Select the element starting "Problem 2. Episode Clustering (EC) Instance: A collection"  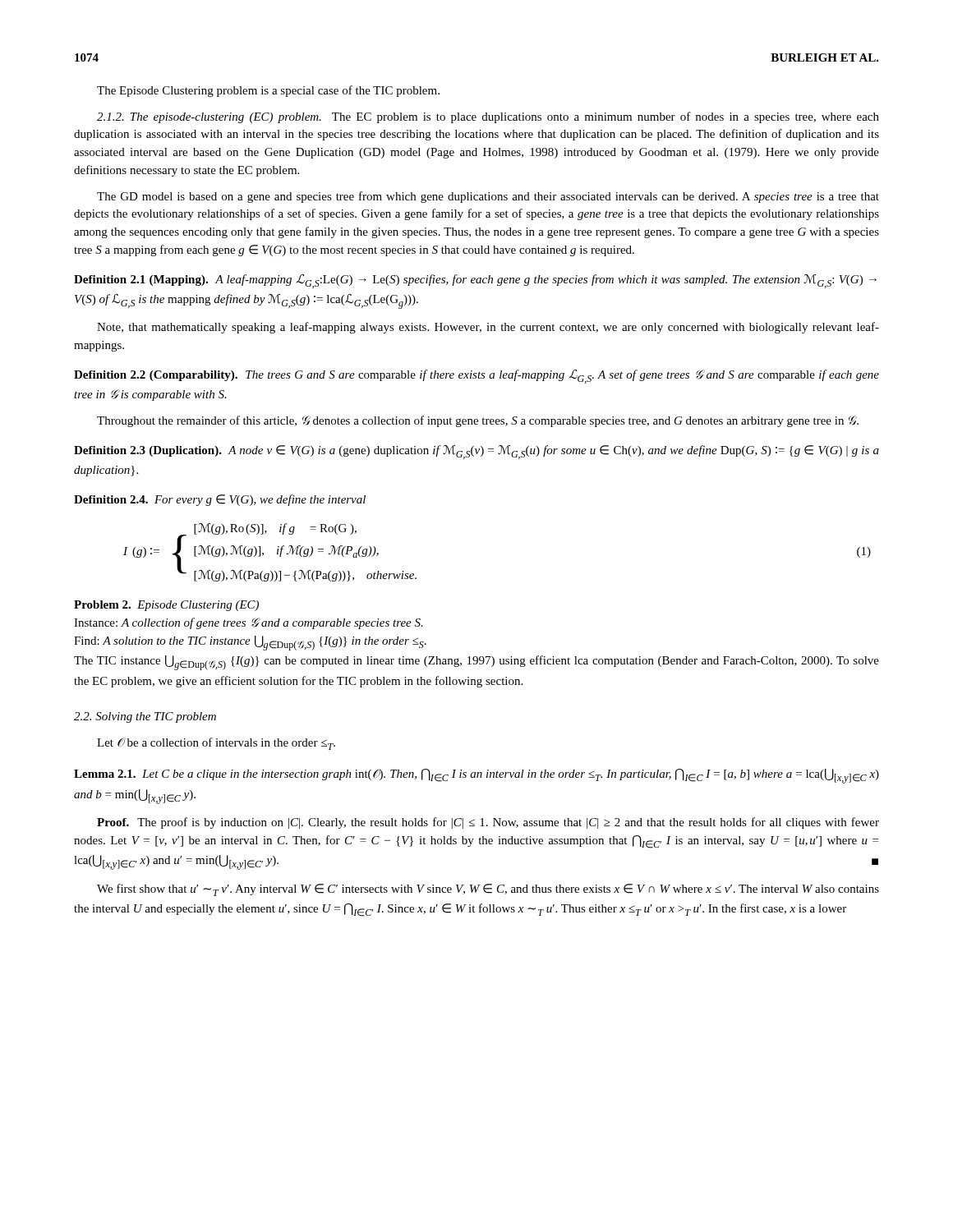[166, 606]
